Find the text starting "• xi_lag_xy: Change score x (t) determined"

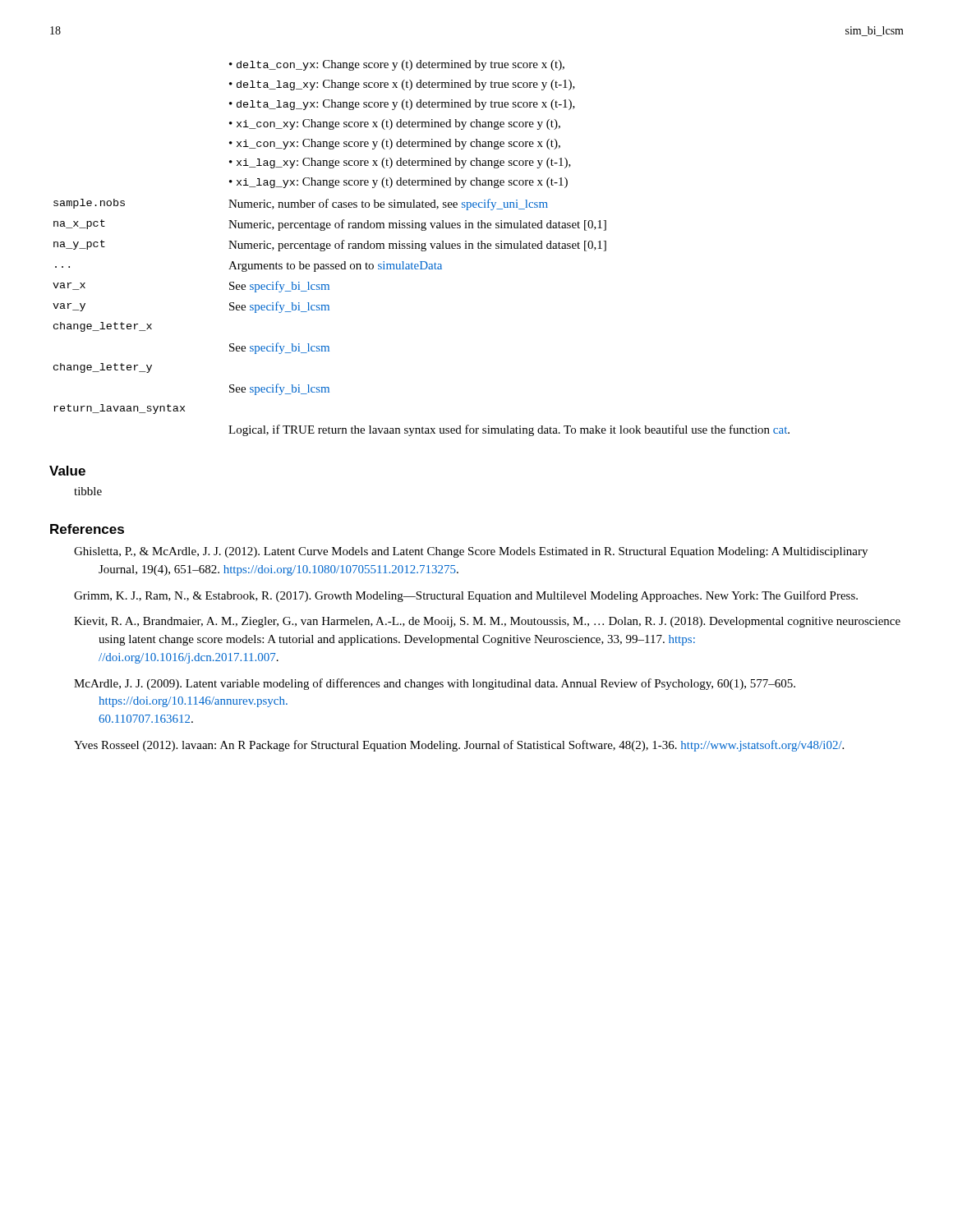(400, 163)
